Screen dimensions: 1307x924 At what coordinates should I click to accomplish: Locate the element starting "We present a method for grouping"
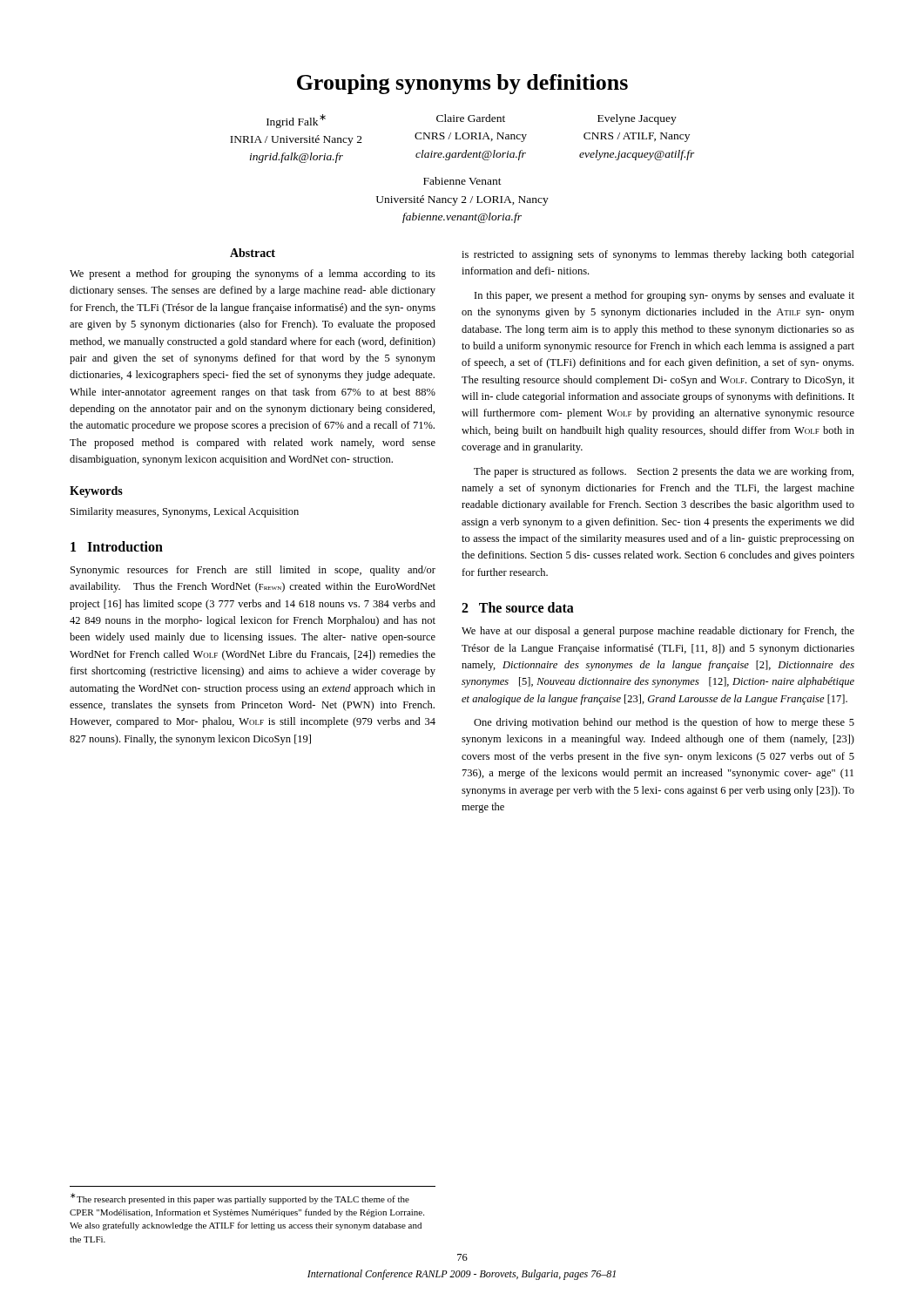pyautogui.click(x=253, y=366)
